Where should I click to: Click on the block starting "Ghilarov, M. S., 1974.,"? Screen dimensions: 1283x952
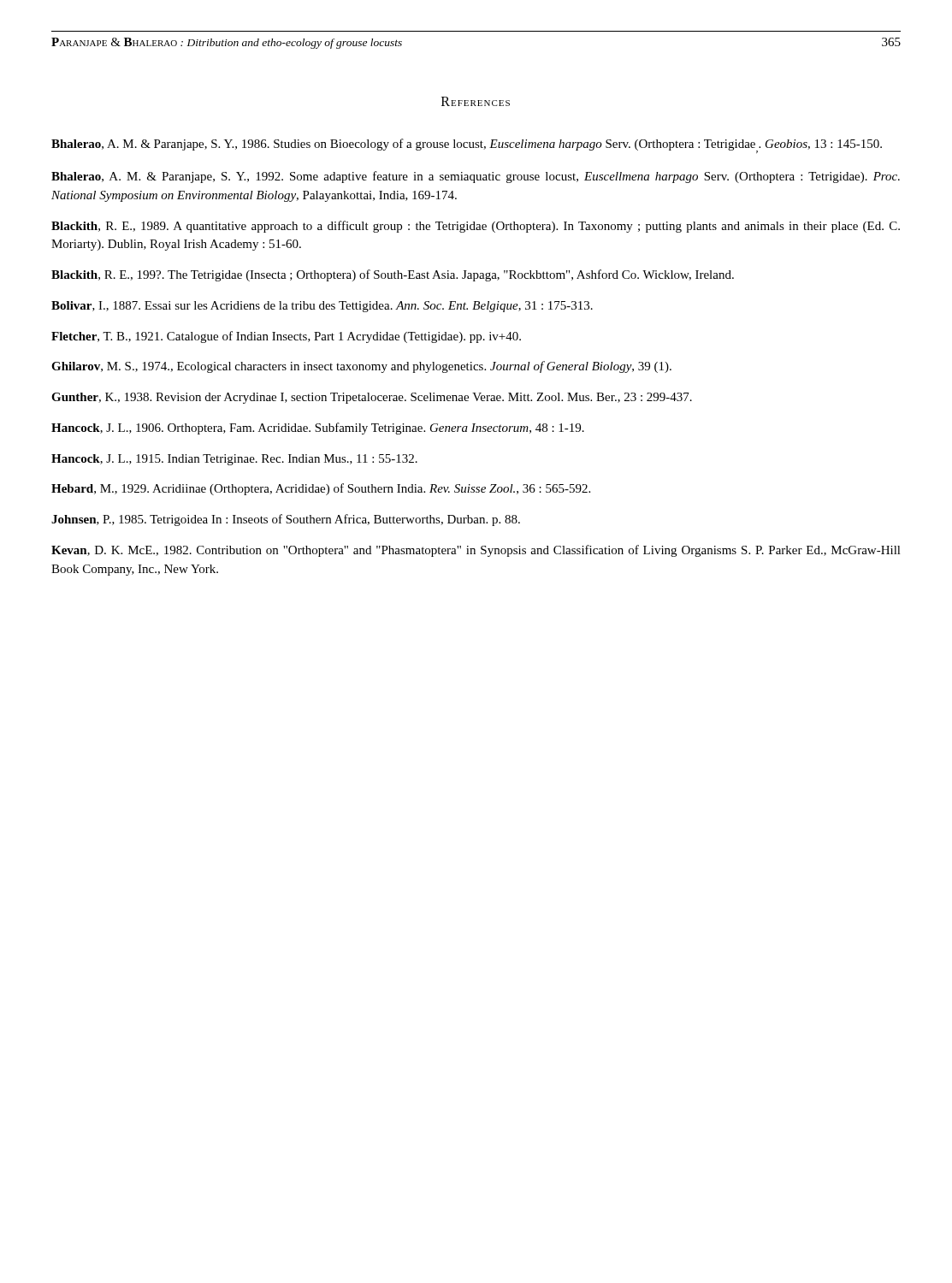476,367
